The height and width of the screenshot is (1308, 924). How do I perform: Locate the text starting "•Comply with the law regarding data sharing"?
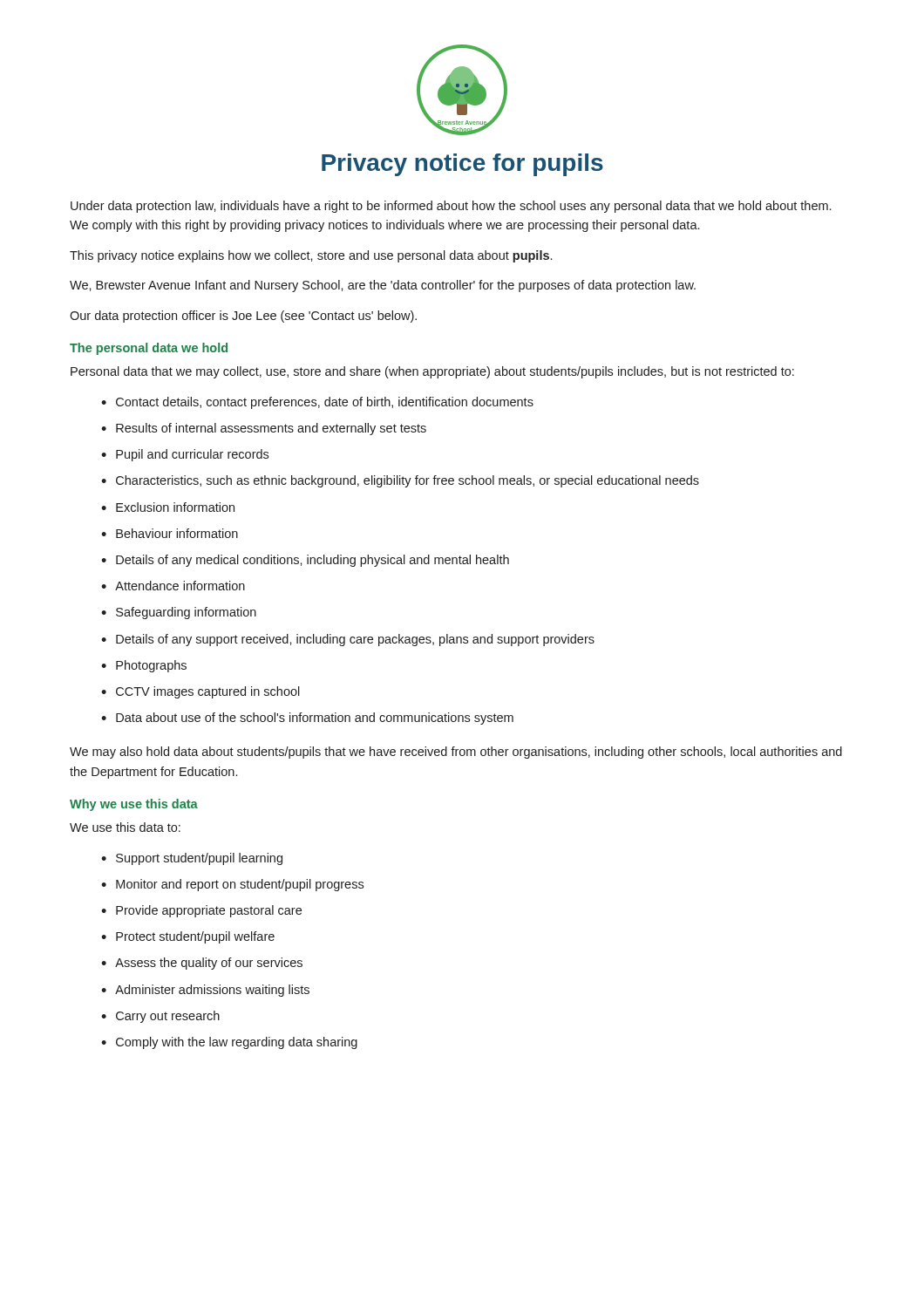pyautogui.click(x=229, y=1043)
